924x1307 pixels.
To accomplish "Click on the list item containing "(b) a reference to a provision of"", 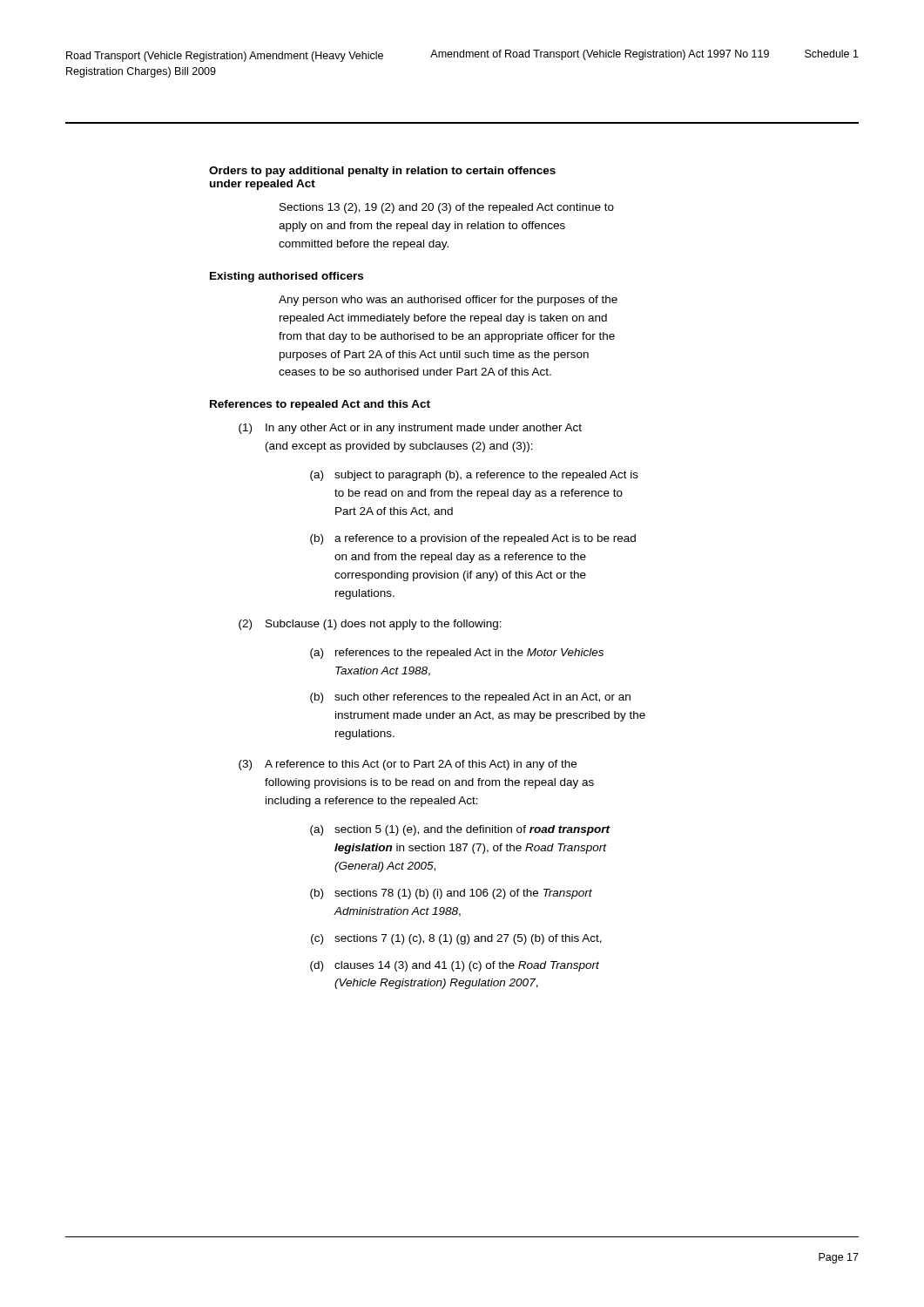I will (576, 566).
